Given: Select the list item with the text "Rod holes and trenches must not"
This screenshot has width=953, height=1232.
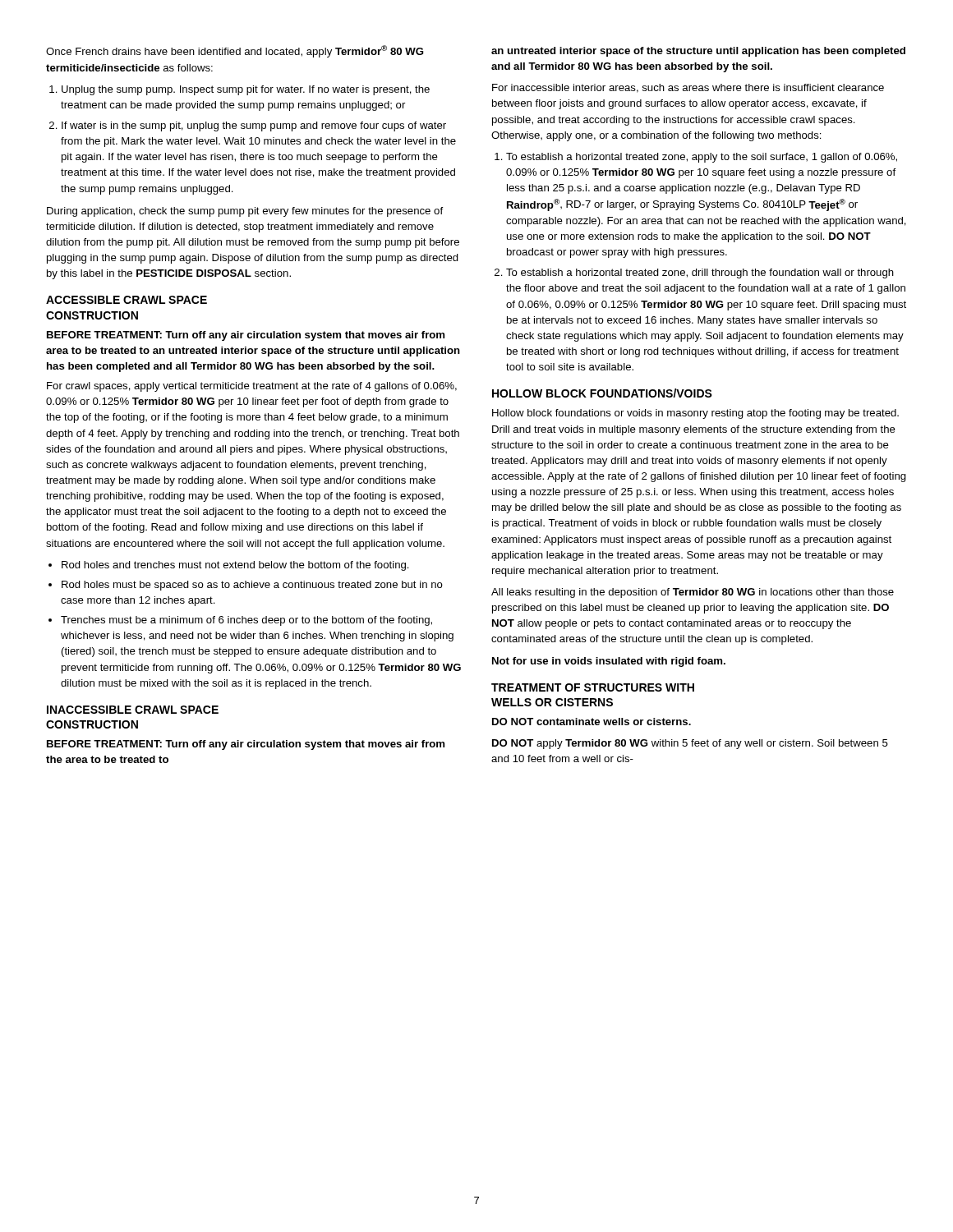Looking at the screenshot, I should 261,565.
